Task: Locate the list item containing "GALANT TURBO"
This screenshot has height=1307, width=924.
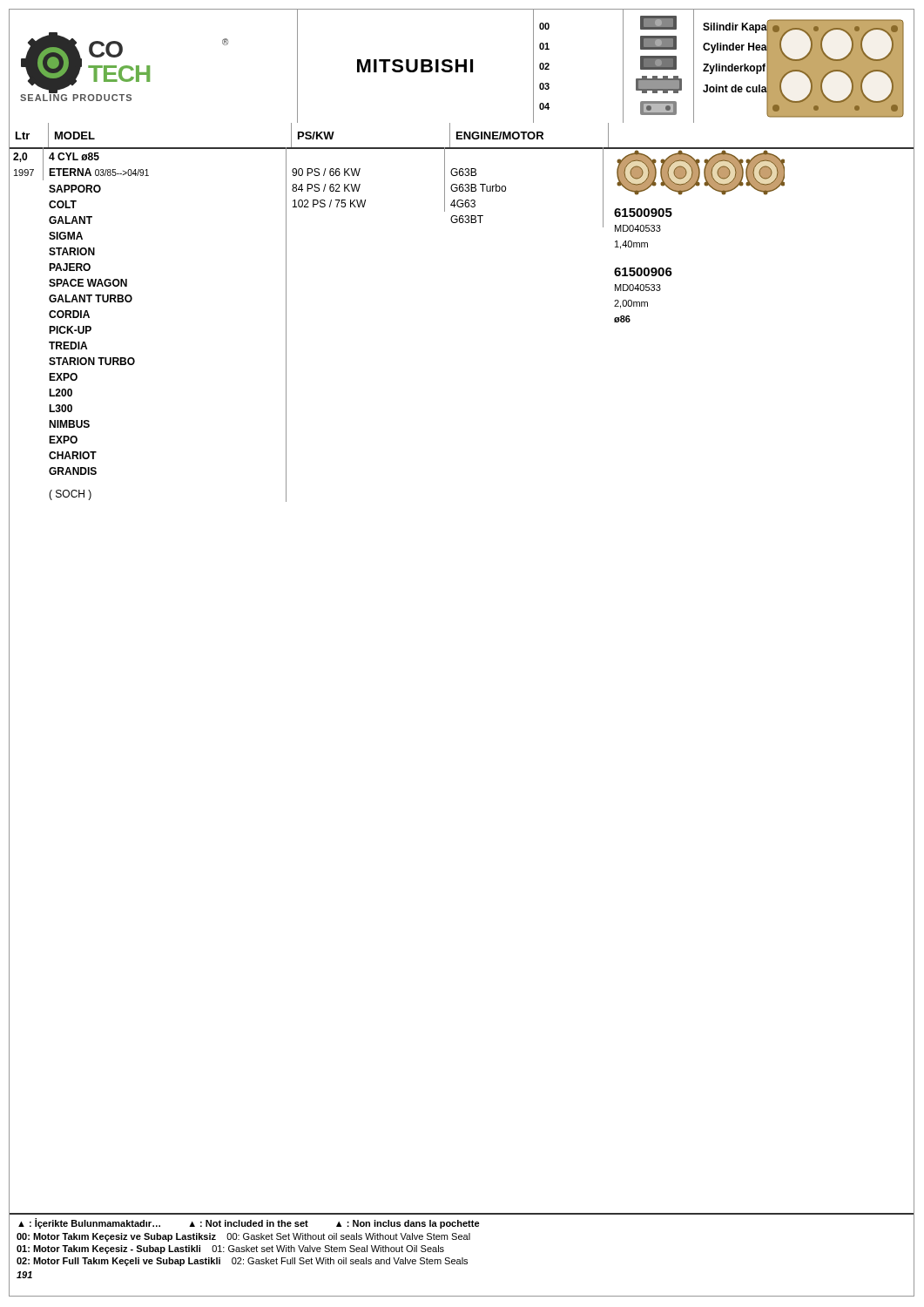Action: [x=91, y=299]
